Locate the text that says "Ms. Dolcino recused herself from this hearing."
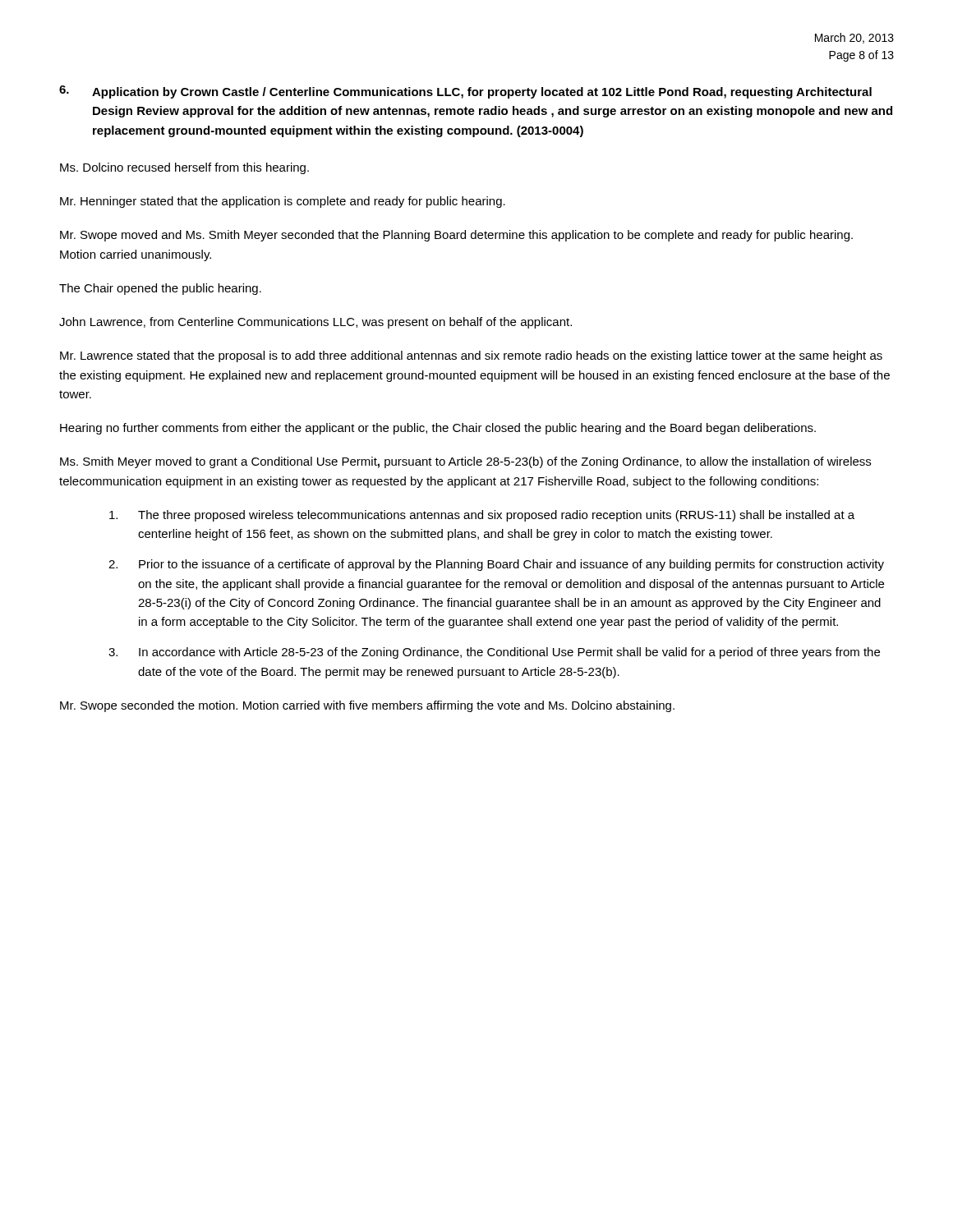 pos(185,167)
